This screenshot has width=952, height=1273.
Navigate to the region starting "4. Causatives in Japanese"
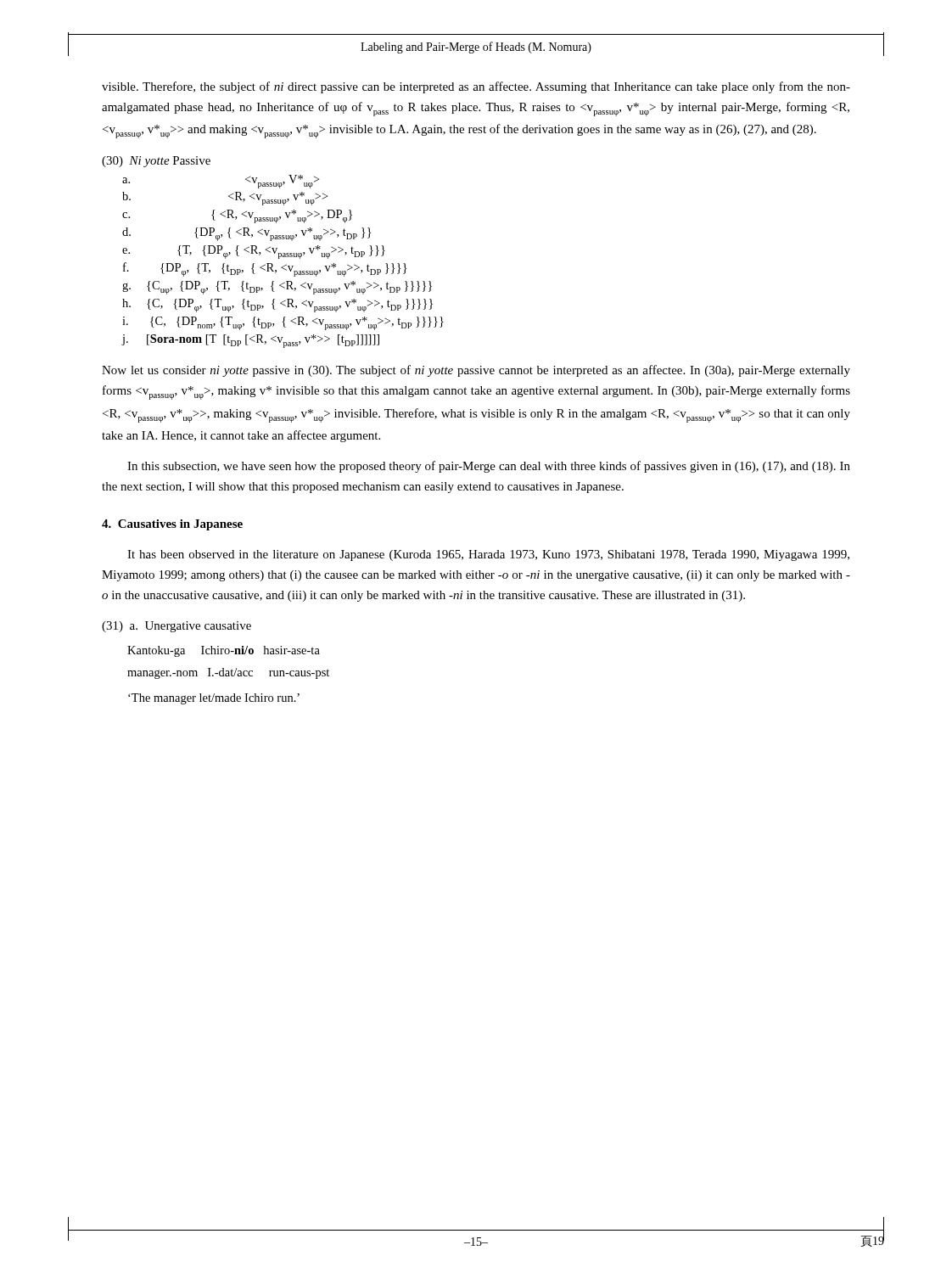[x=172, y=525]
